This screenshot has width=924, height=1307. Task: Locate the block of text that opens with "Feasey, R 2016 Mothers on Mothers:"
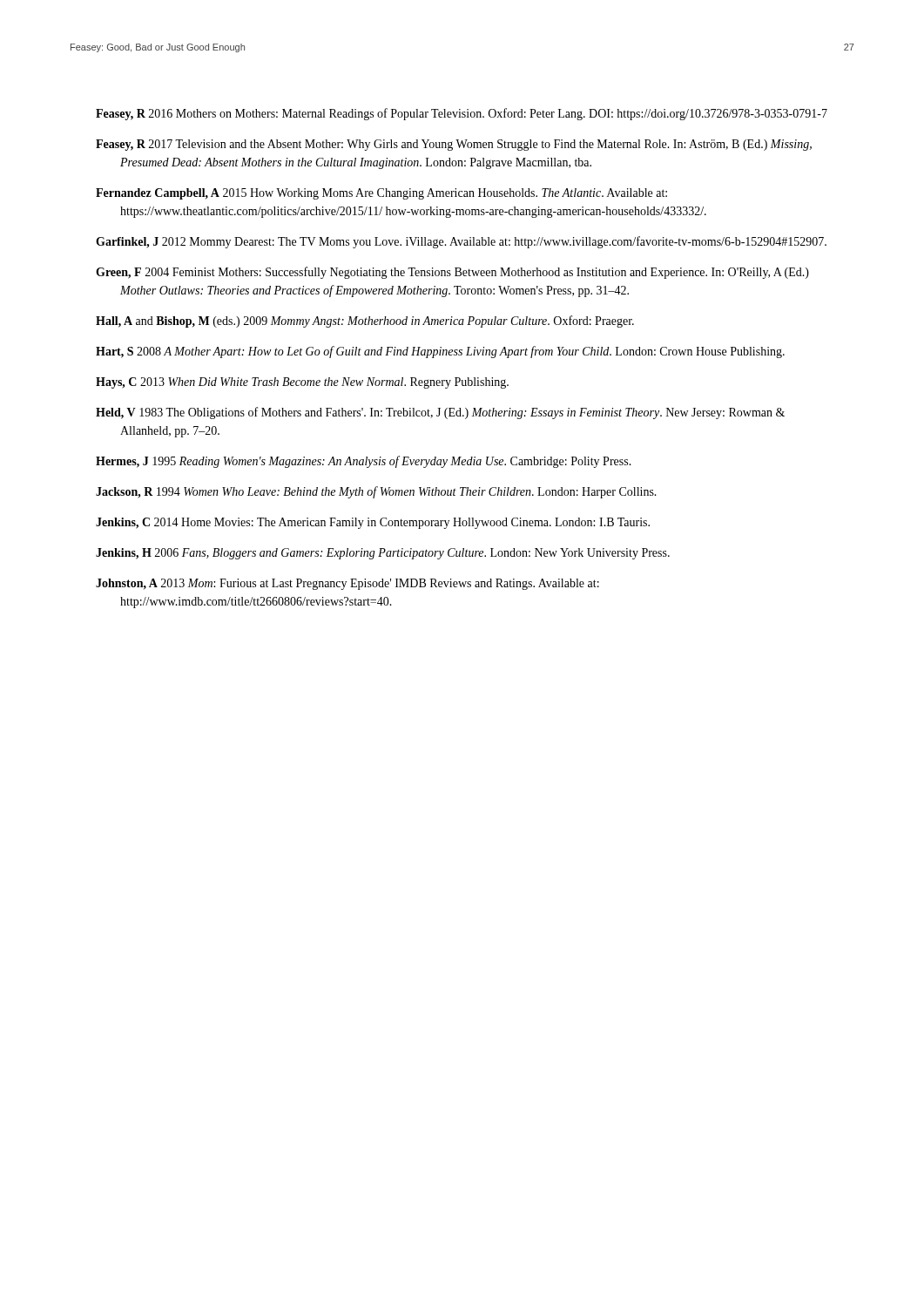462,114
